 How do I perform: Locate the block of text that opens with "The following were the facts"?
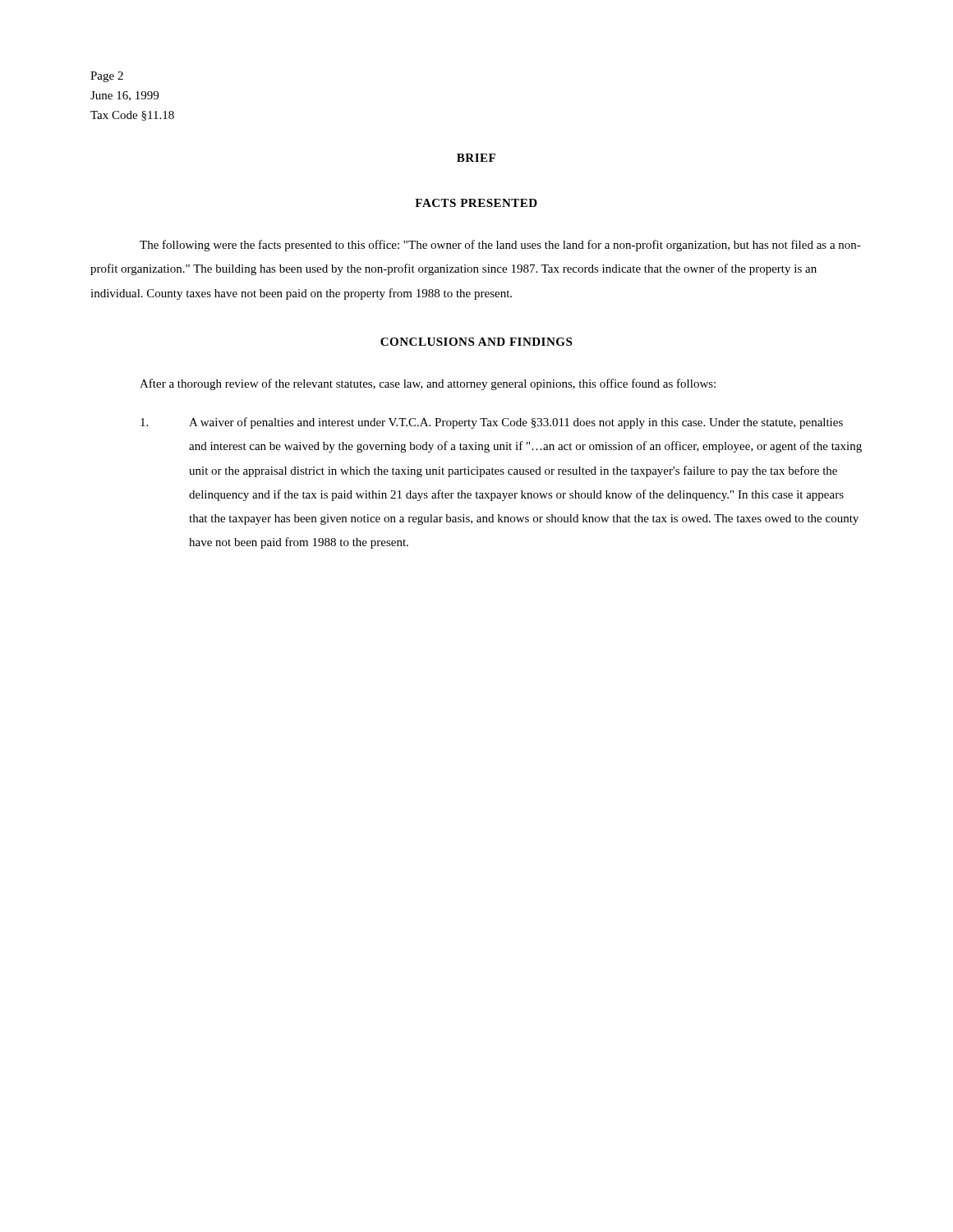[476, 269]
